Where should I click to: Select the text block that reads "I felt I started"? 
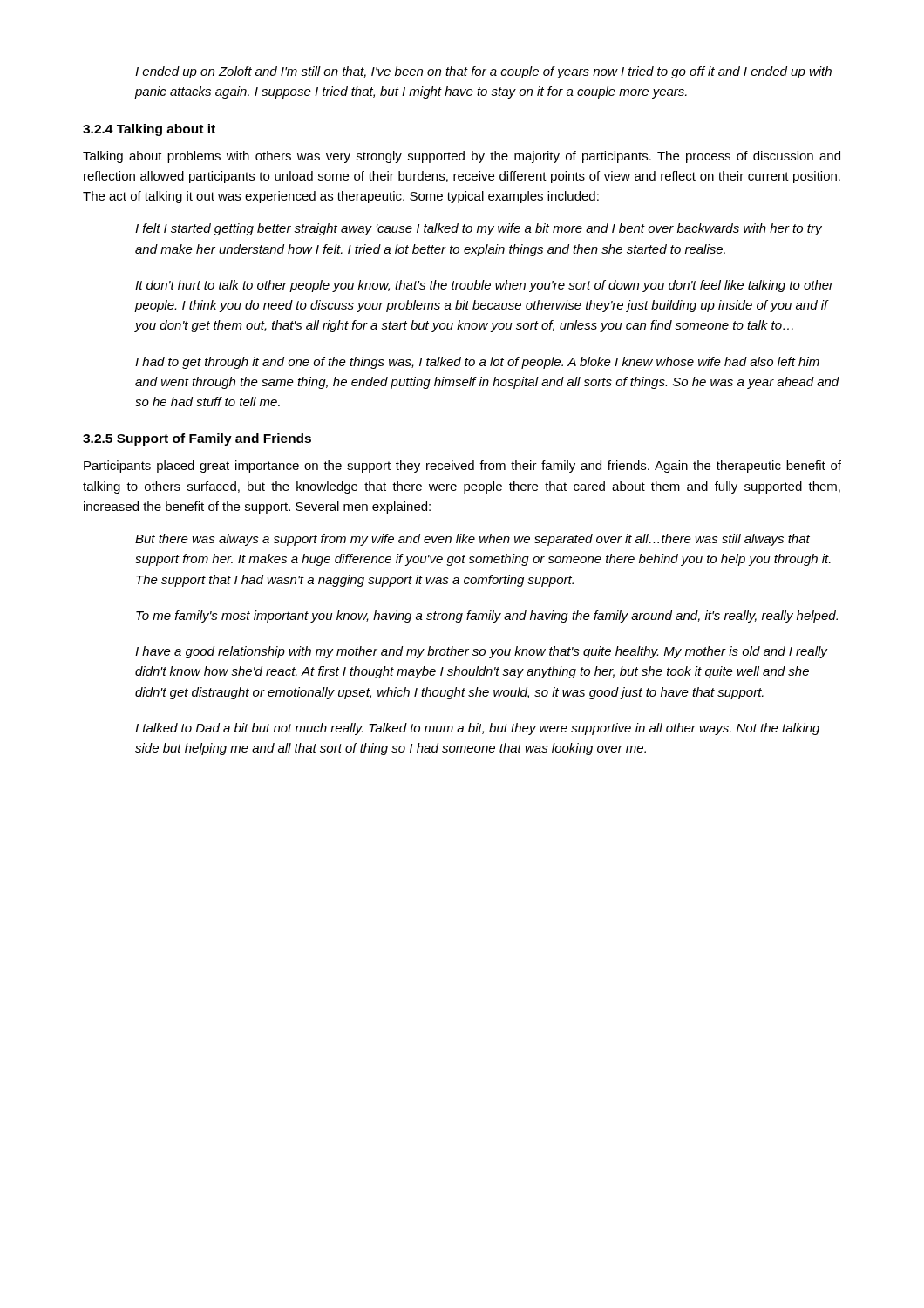(x=488, y=238)
